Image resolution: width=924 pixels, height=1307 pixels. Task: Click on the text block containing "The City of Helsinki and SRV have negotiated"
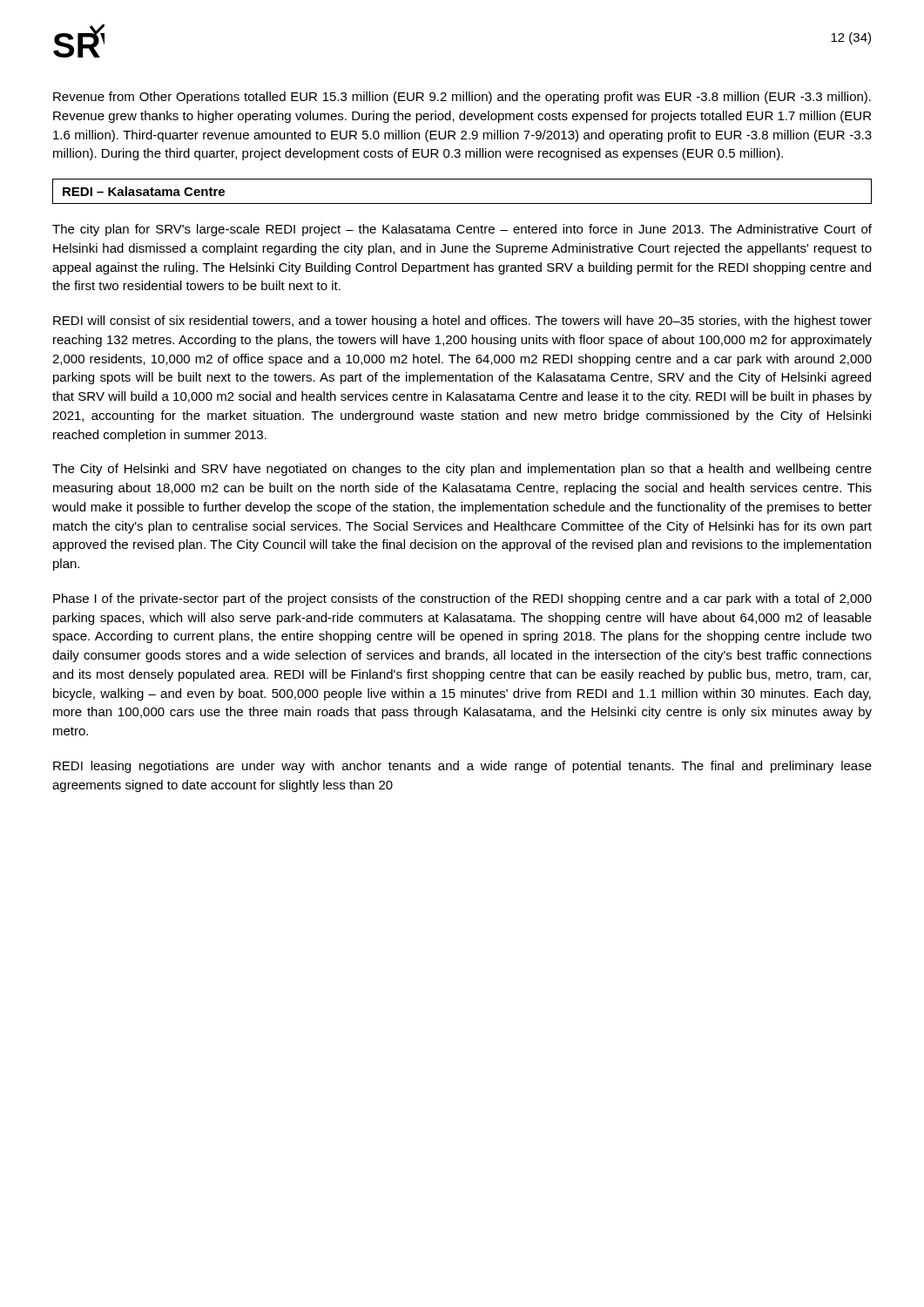click(462, 516)
